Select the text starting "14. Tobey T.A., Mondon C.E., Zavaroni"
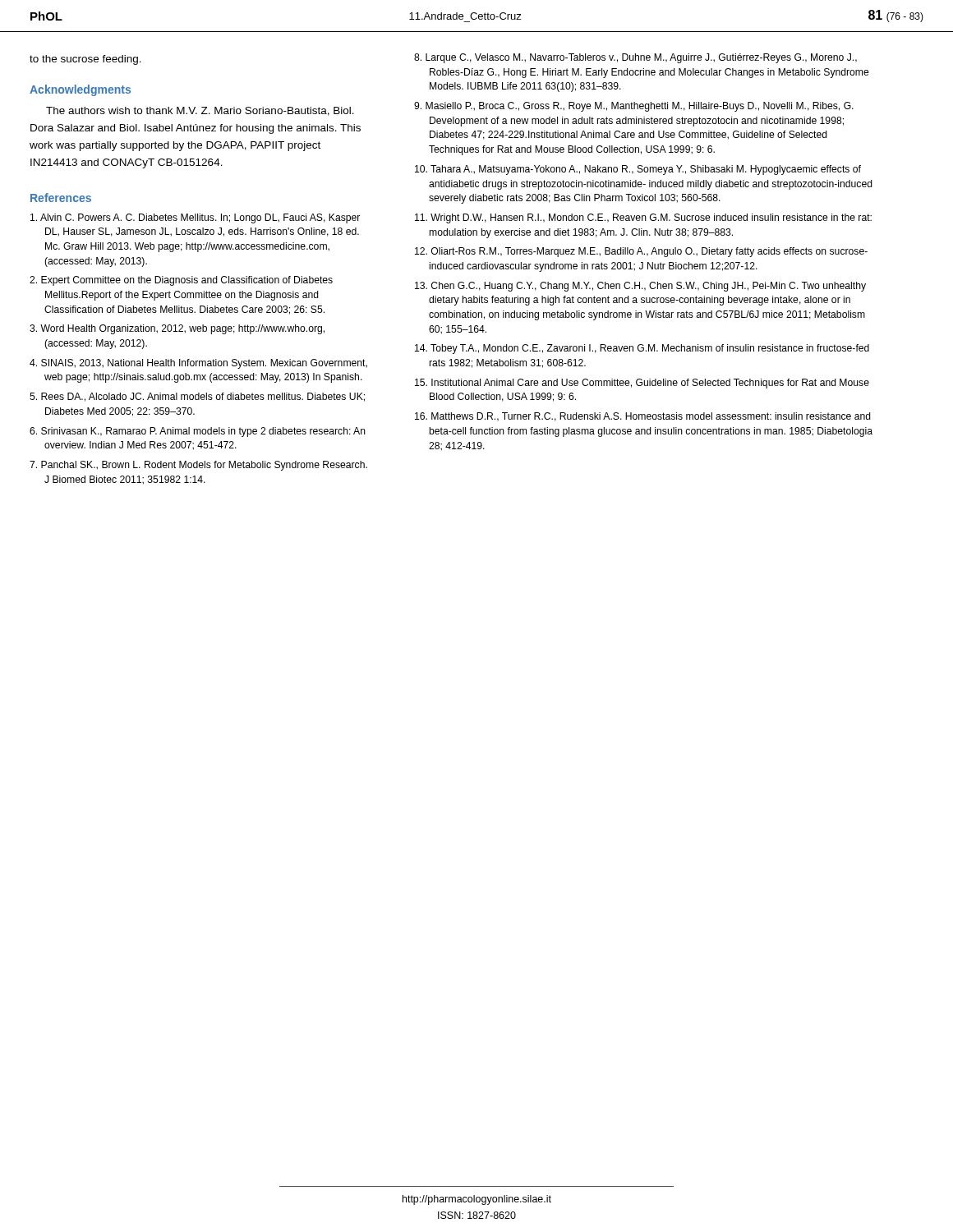The height and width of the screenshot is (1232, 953). coord(642,356)
